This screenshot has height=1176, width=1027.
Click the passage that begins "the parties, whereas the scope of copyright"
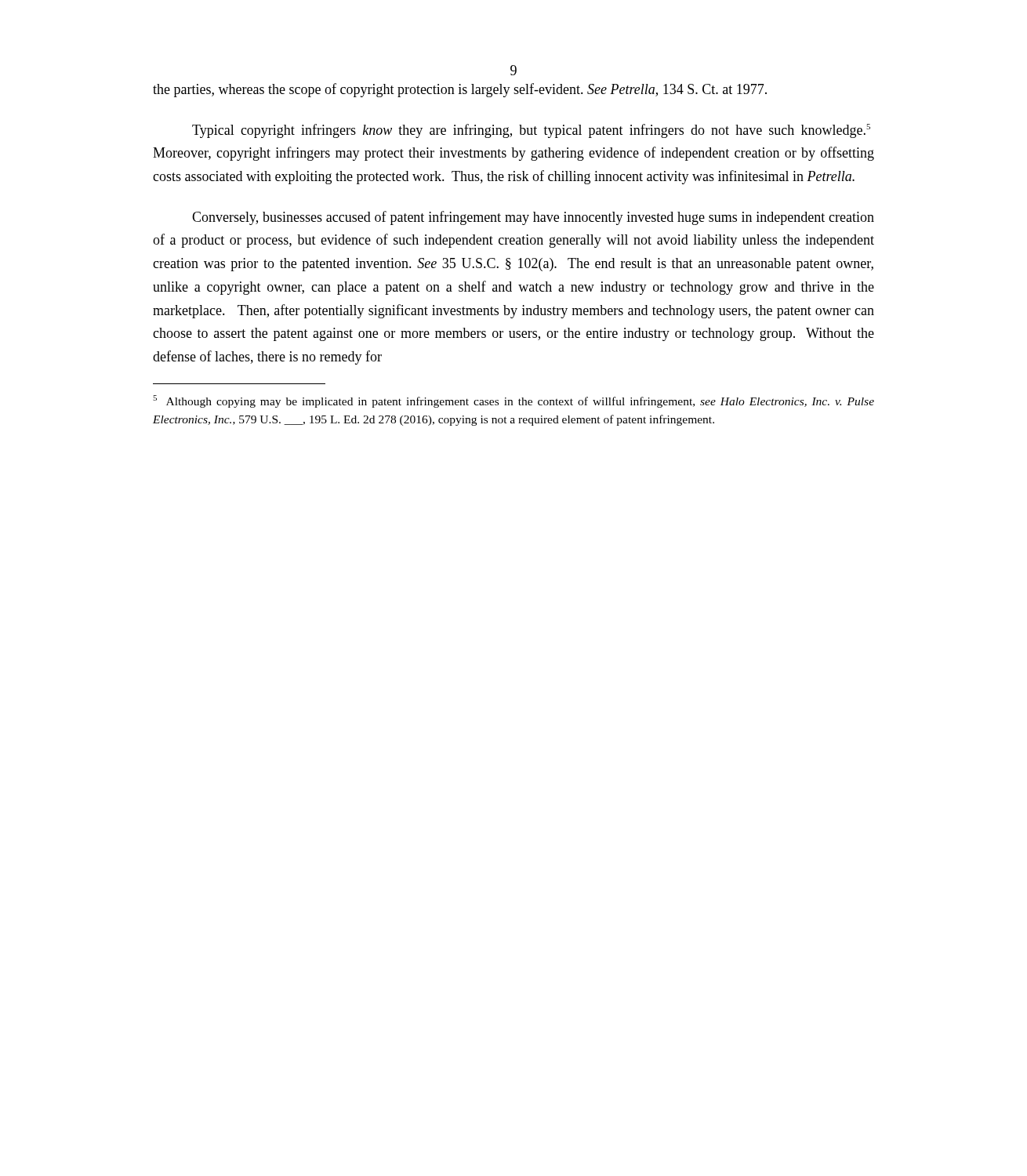pyautogui.click(x=514, y=90)
